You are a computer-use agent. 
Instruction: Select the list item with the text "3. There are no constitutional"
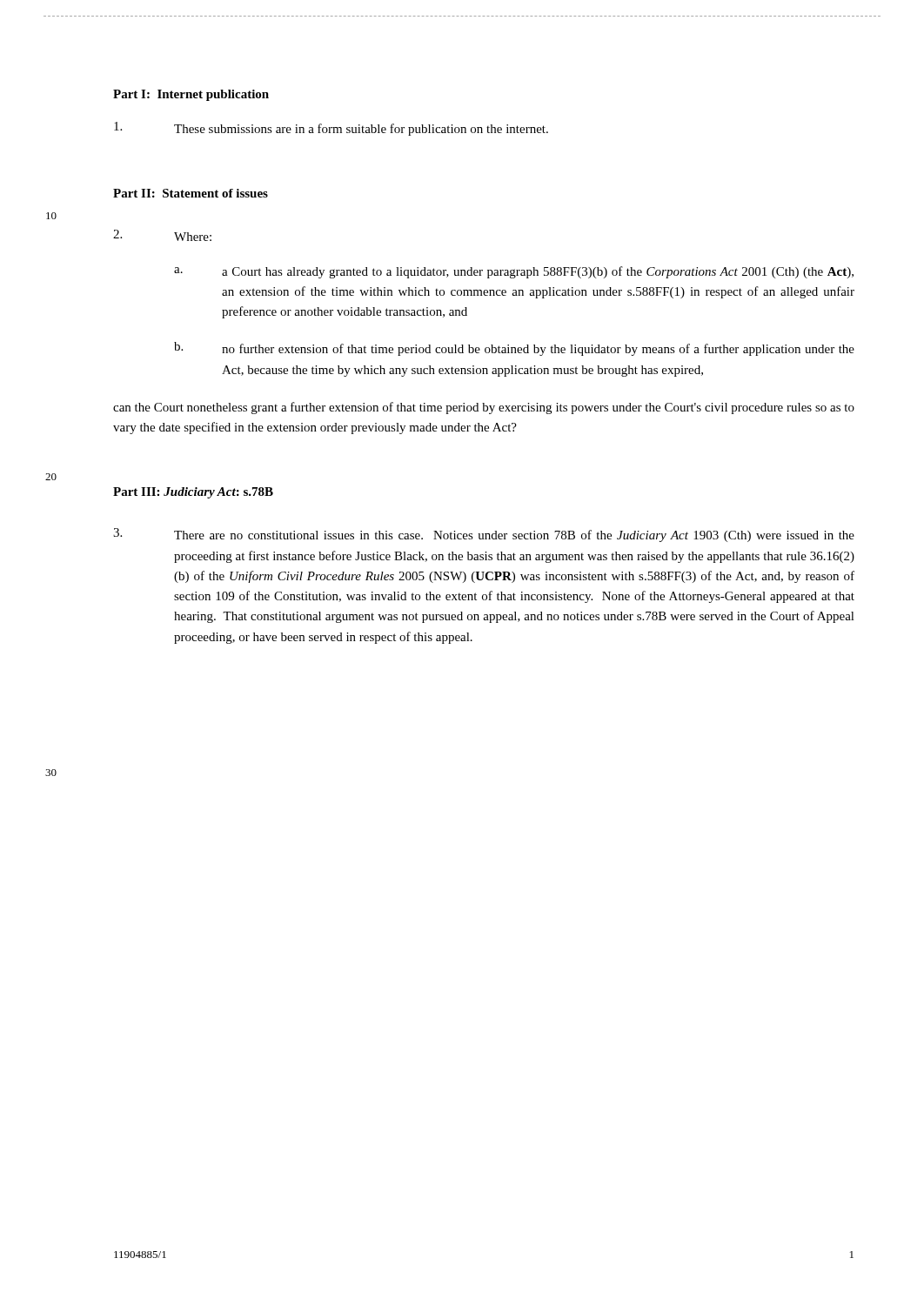pos(484,586)
